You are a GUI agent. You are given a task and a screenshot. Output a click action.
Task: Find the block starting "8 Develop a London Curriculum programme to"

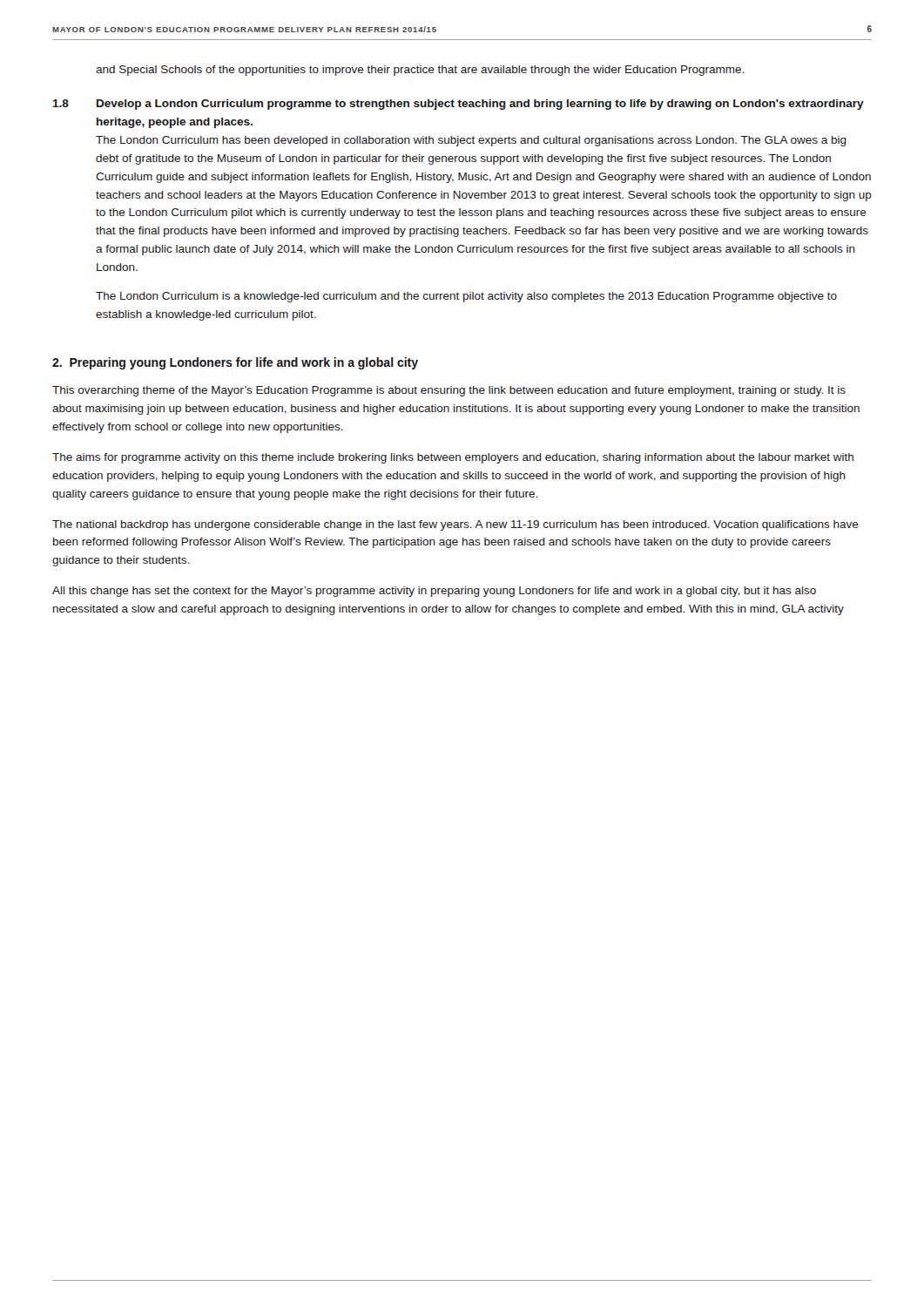tap(462, 186)
